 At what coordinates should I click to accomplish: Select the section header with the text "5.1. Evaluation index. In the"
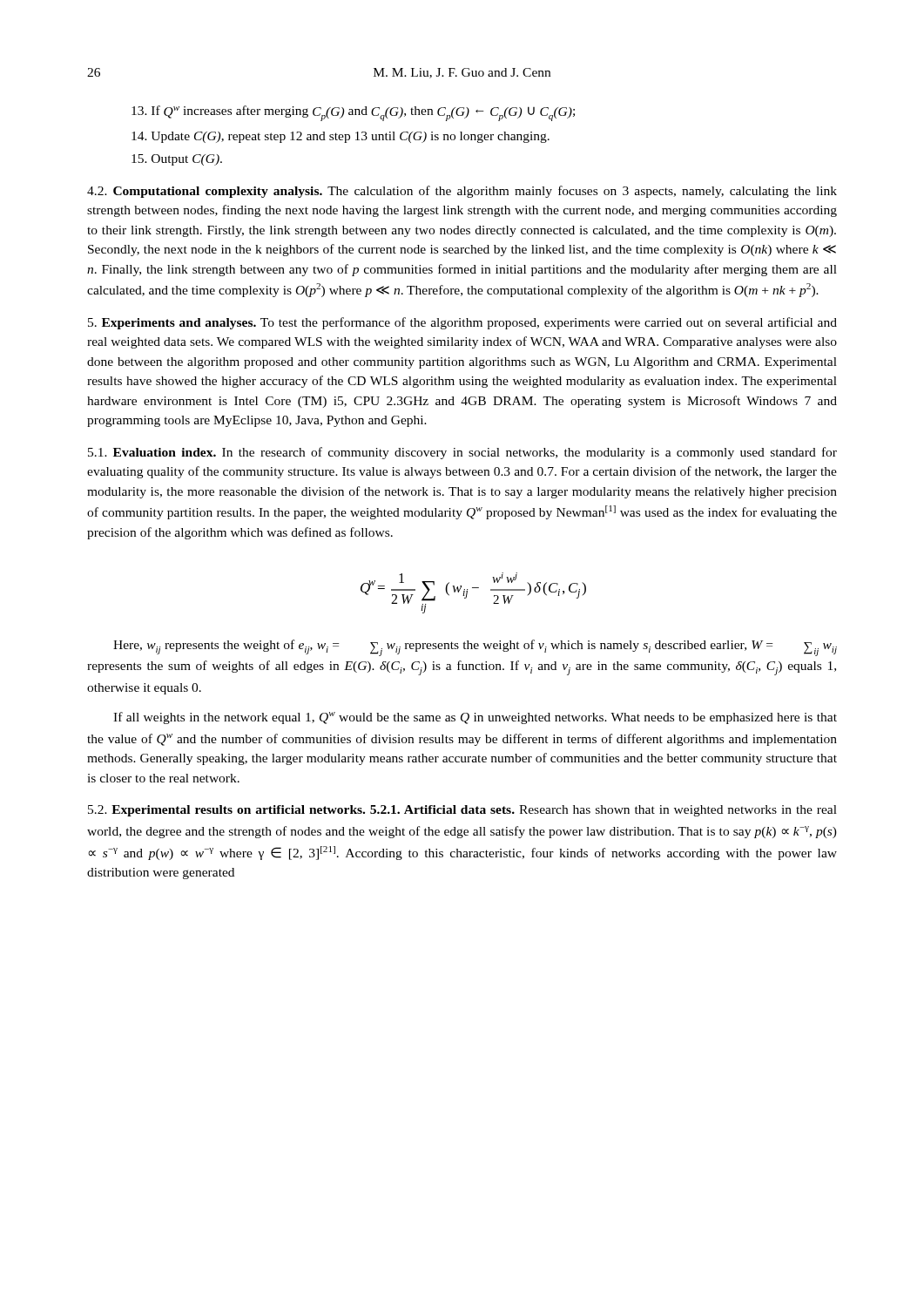pyautogui.click(x=462, y=492)
